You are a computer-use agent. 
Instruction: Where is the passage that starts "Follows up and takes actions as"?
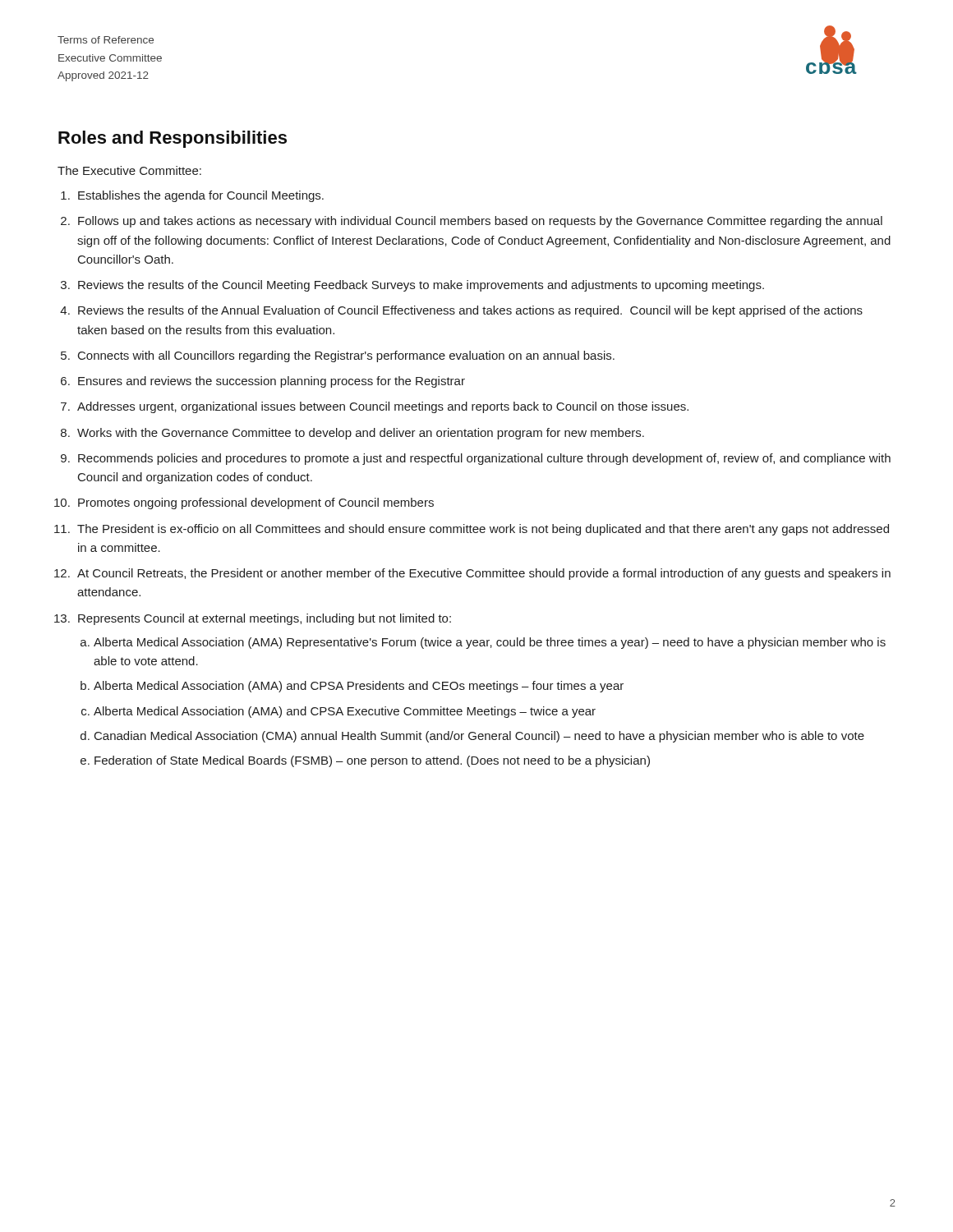click(484, 240)
